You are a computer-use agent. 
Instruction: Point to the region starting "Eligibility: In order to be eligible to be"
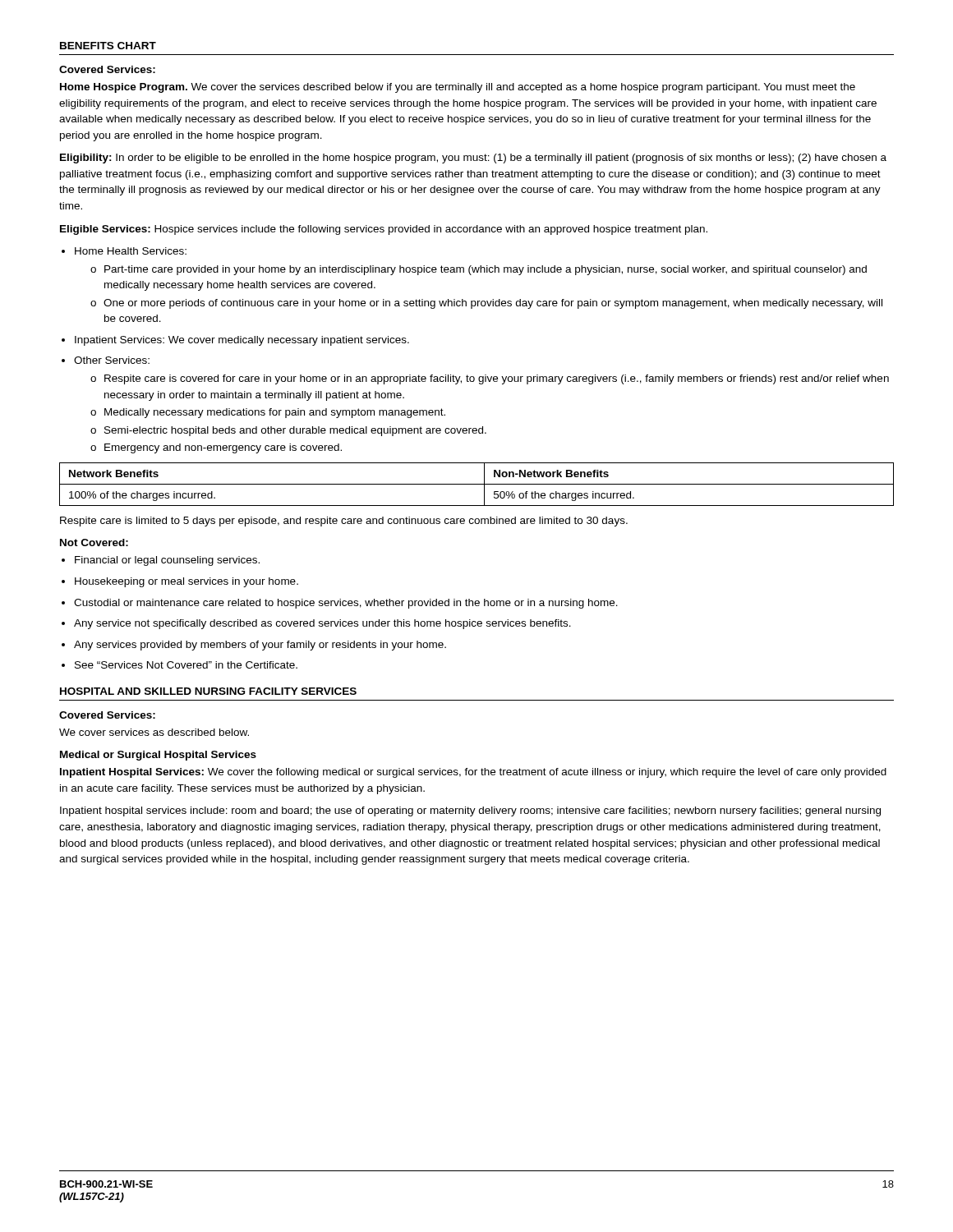[476, 182]
